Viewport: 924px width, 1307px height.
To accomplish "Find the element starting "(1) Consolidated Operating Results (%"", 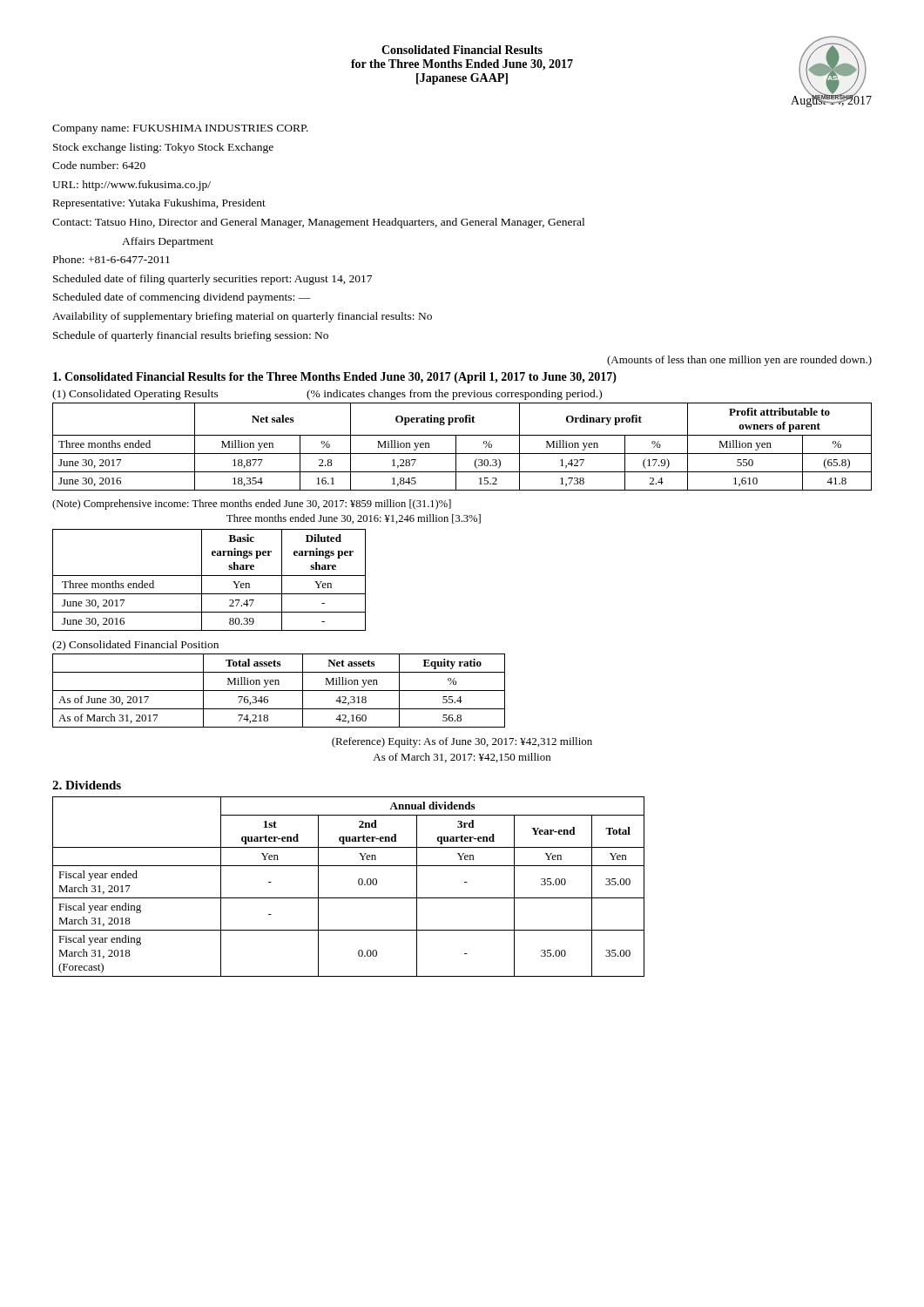I will (x=327, y=394).
